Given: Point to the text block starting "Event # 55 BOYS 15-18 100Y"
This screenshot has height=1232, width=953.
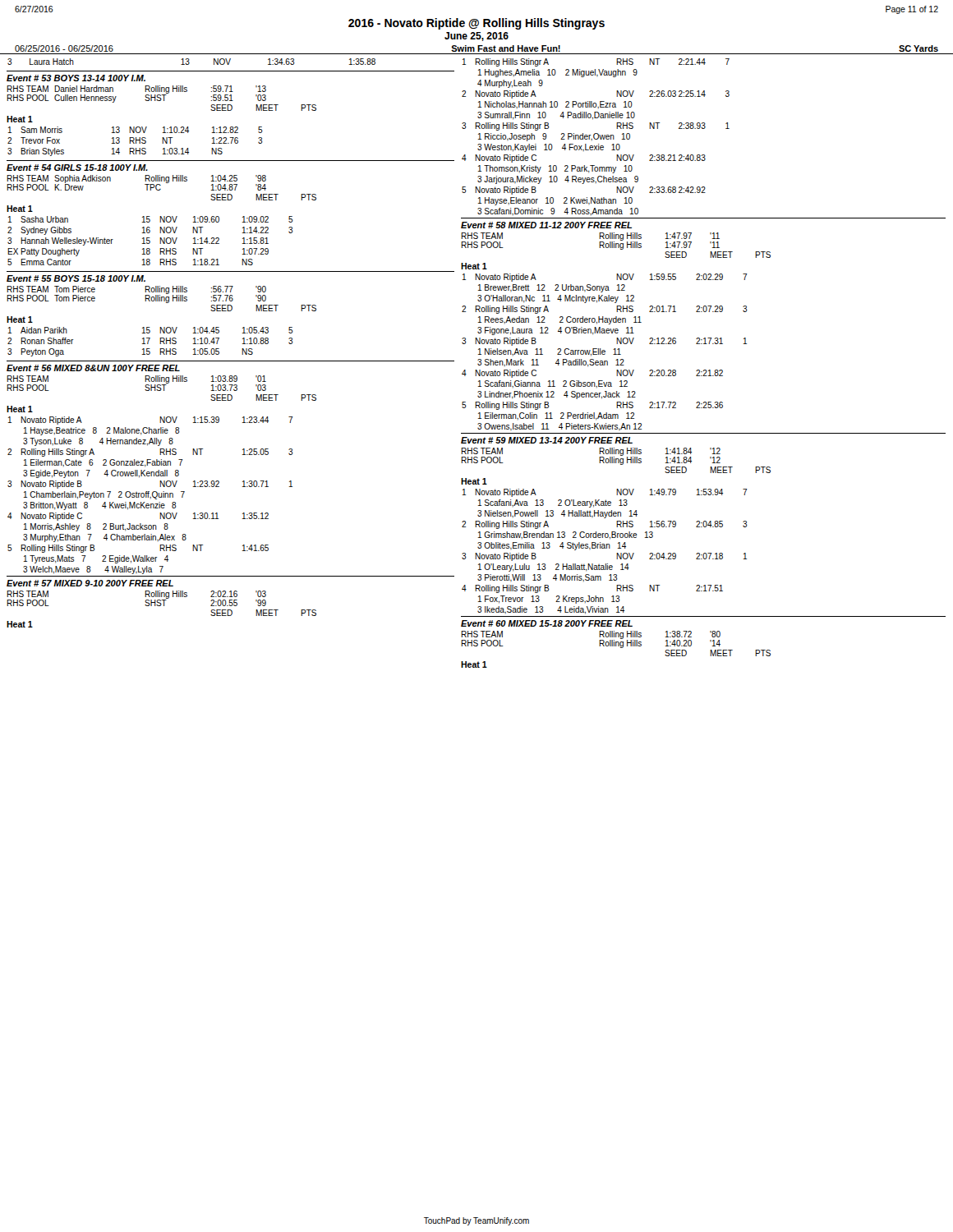Looking at the screenshot, I should coord(76,278).
